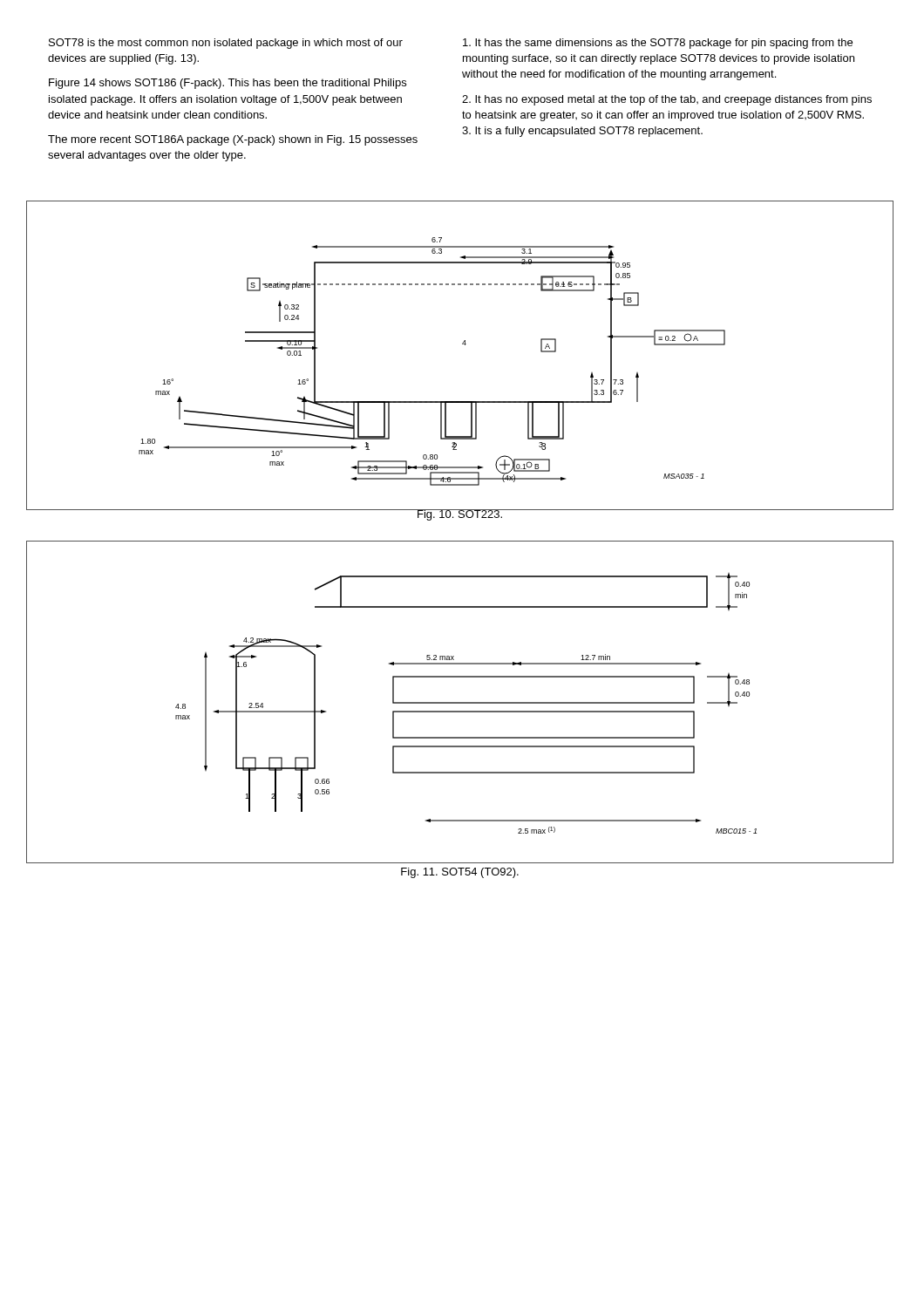Click the passage that begins "It has the same dimensions as the SOT78"
The width and height of the screenshot is (924, 1308).
pos(669,87)
